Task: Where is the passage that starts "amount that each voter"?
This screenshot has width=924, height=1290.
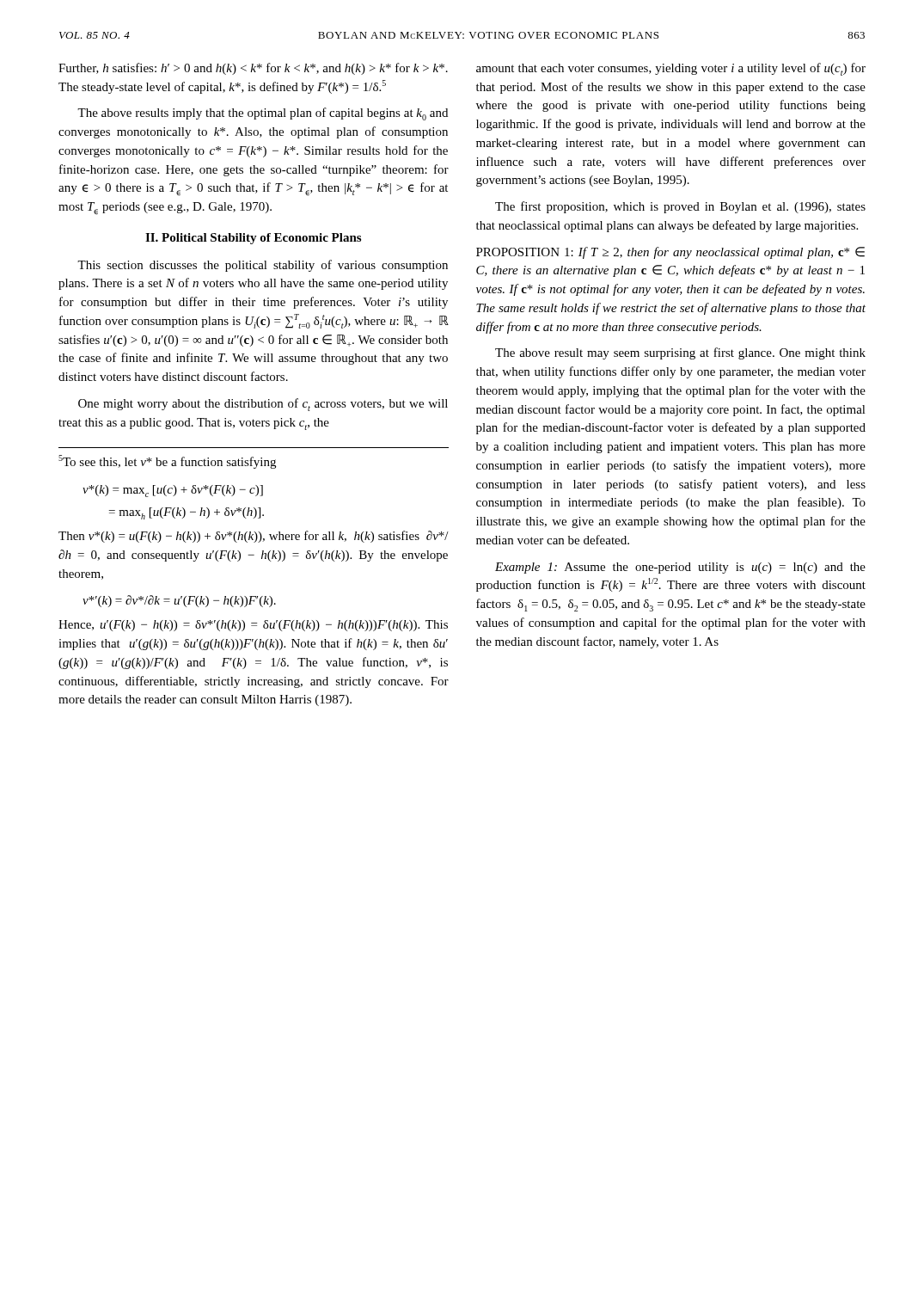Action: (671, 125)
